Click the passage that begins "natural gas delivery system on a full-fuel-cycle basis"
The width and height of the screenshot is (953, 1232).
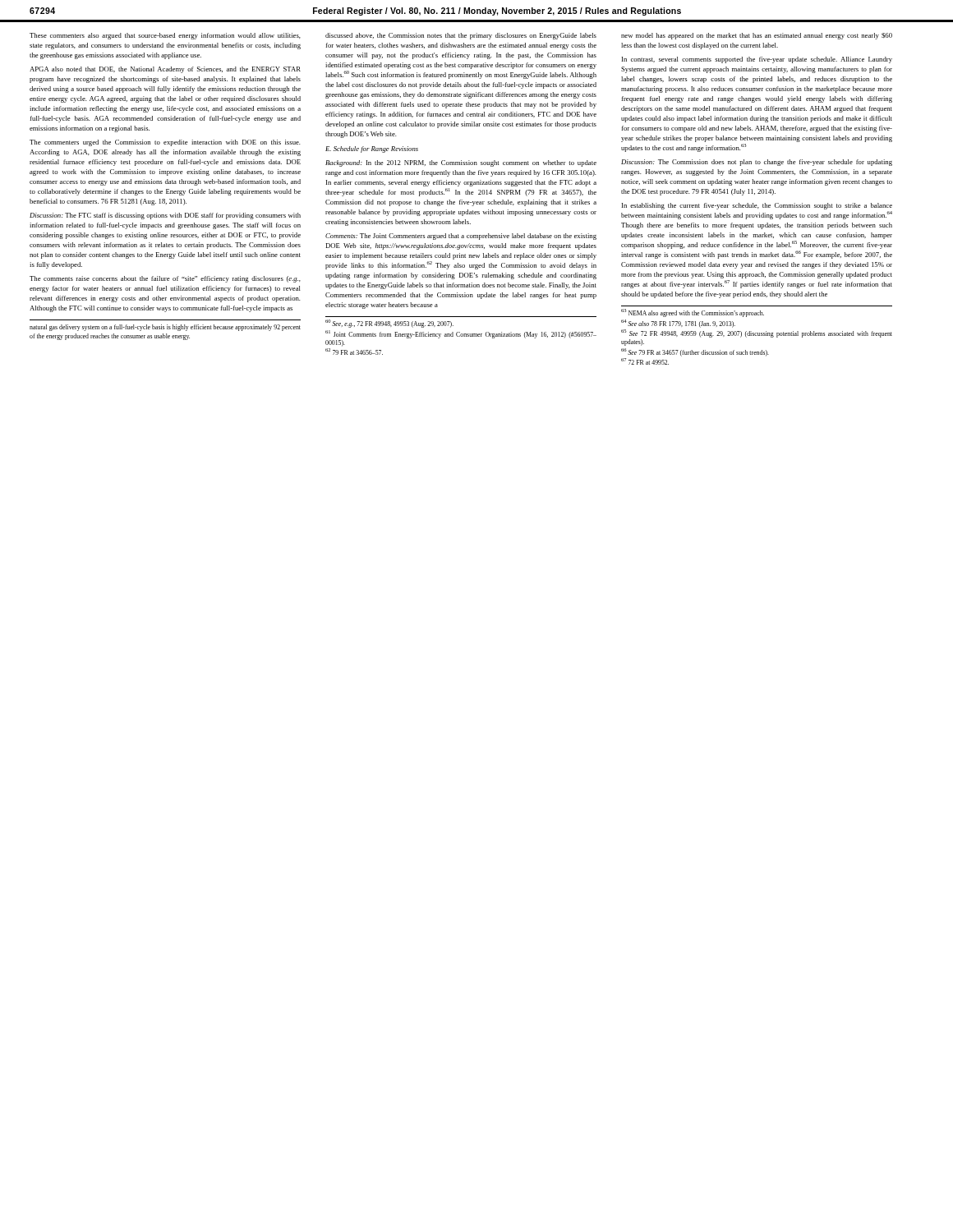pyautogui.click(x=165, y=332)
